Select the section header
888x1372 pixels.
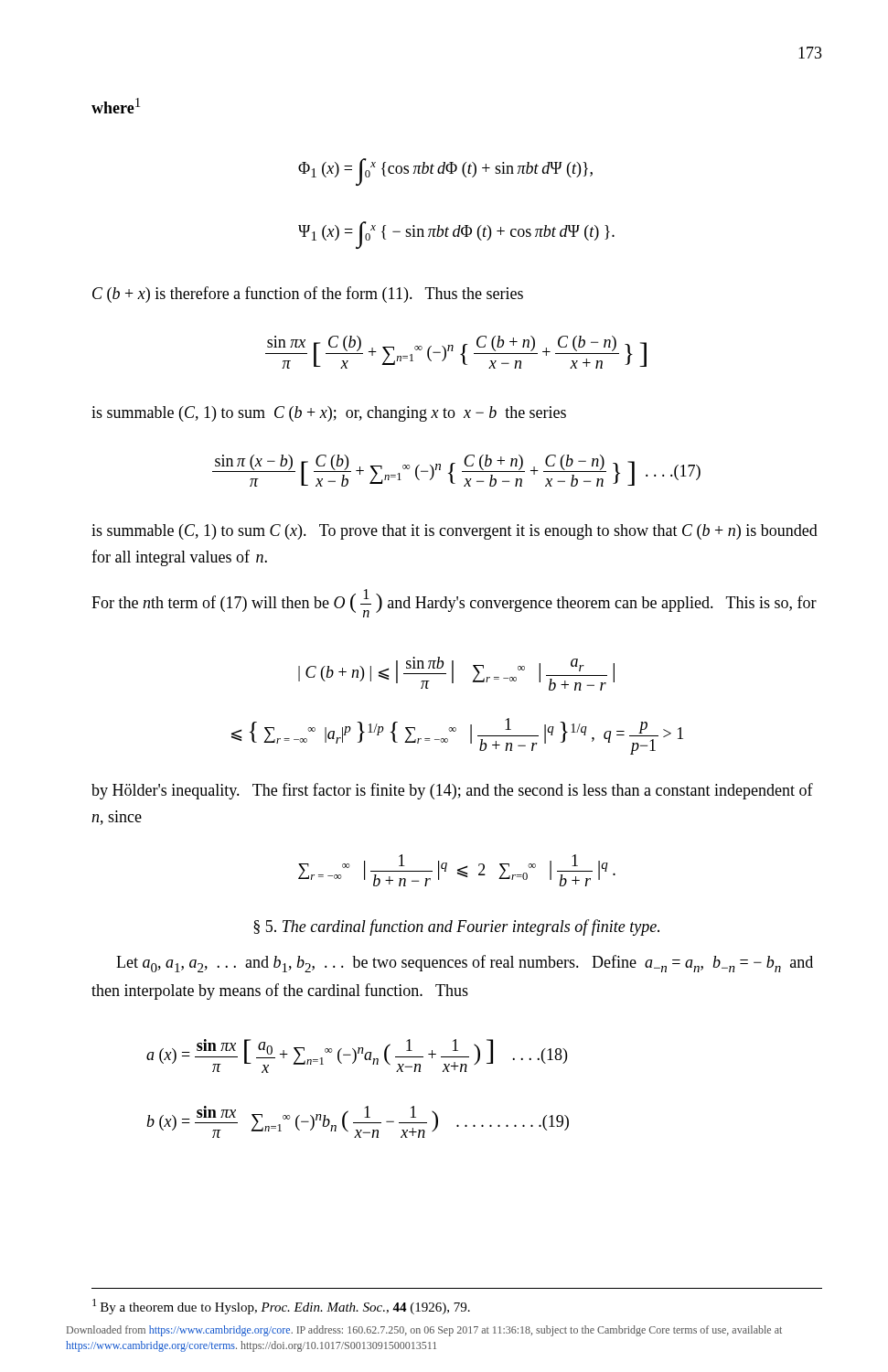tap(457, 926)
